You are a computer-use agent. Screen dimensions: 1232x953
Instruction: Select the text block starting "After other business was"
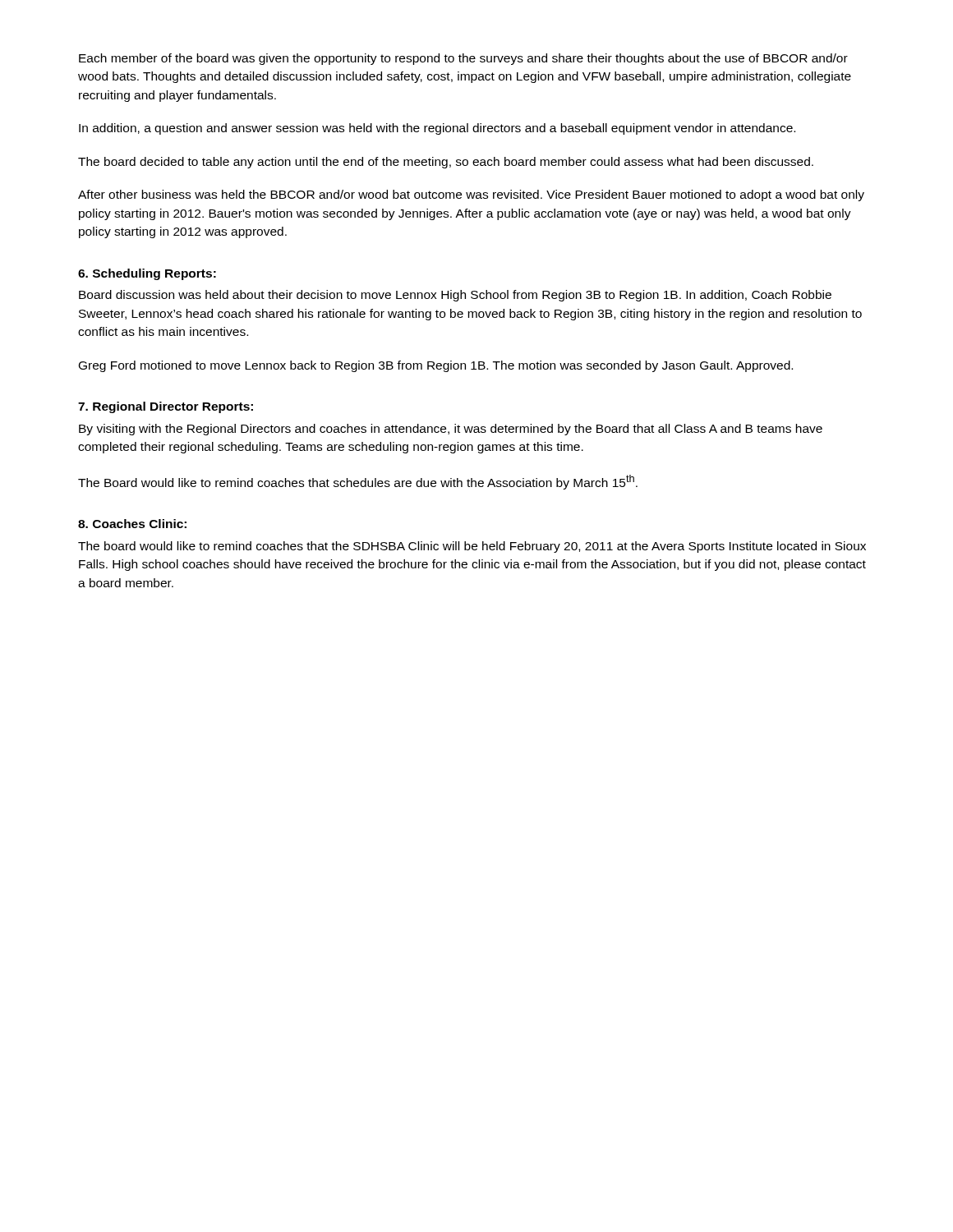471,213
